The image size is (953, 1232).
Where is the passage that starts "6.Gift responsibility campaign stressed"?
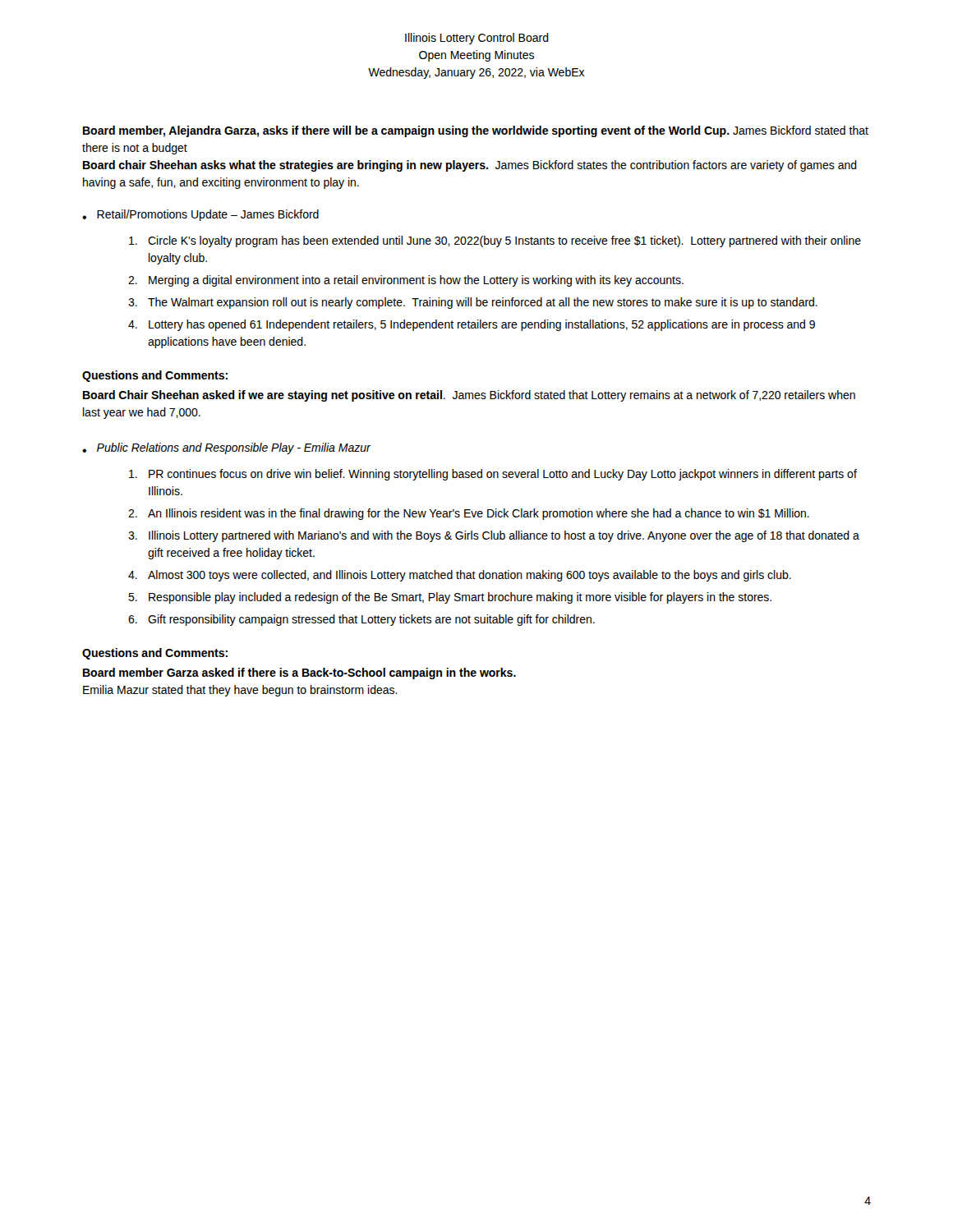tap(362, 620)
